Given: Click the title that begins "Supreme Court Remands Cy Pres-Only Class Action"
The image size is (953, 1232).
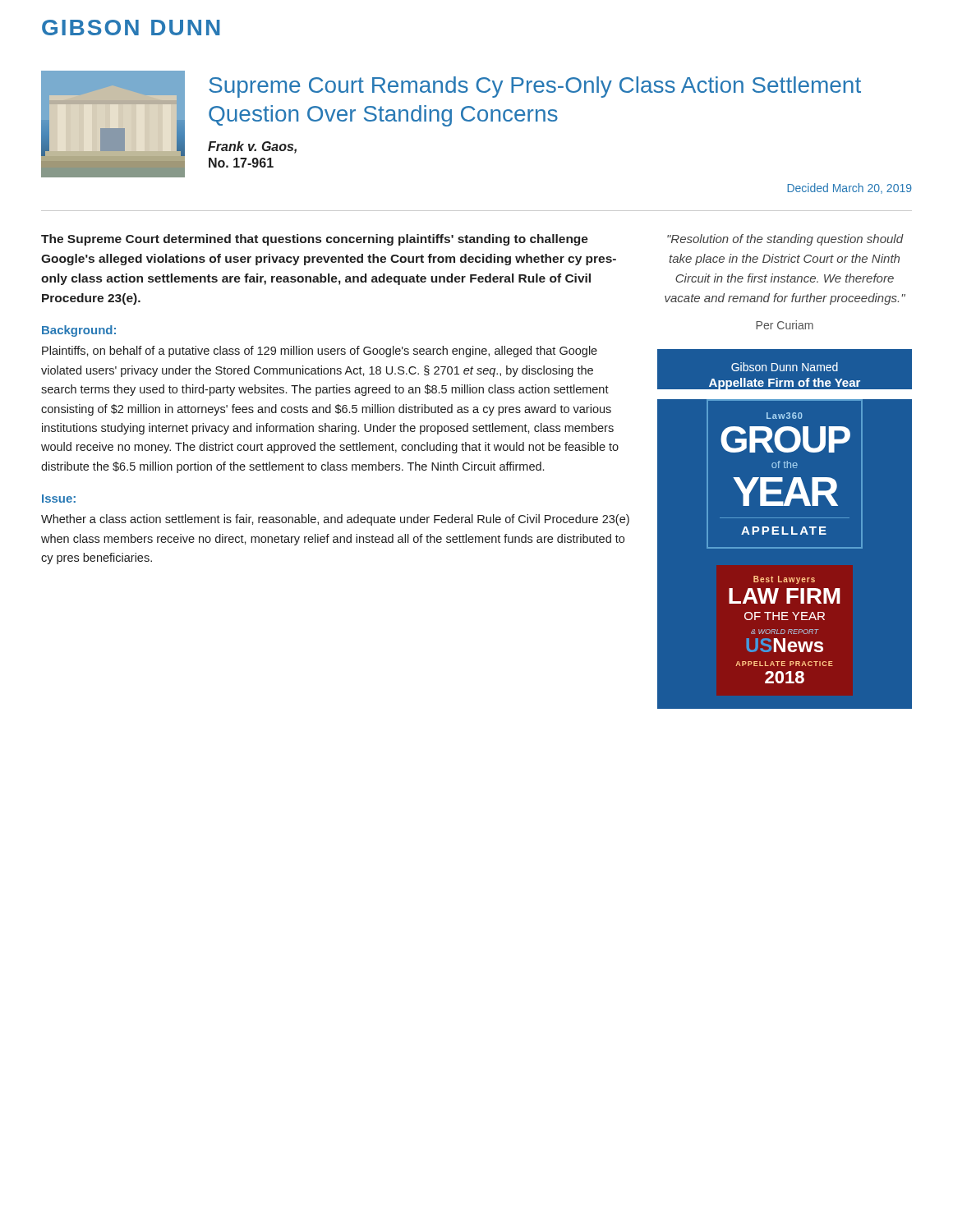Looking at the screenshot, I should pyautogui.click(x=560, y=99).
